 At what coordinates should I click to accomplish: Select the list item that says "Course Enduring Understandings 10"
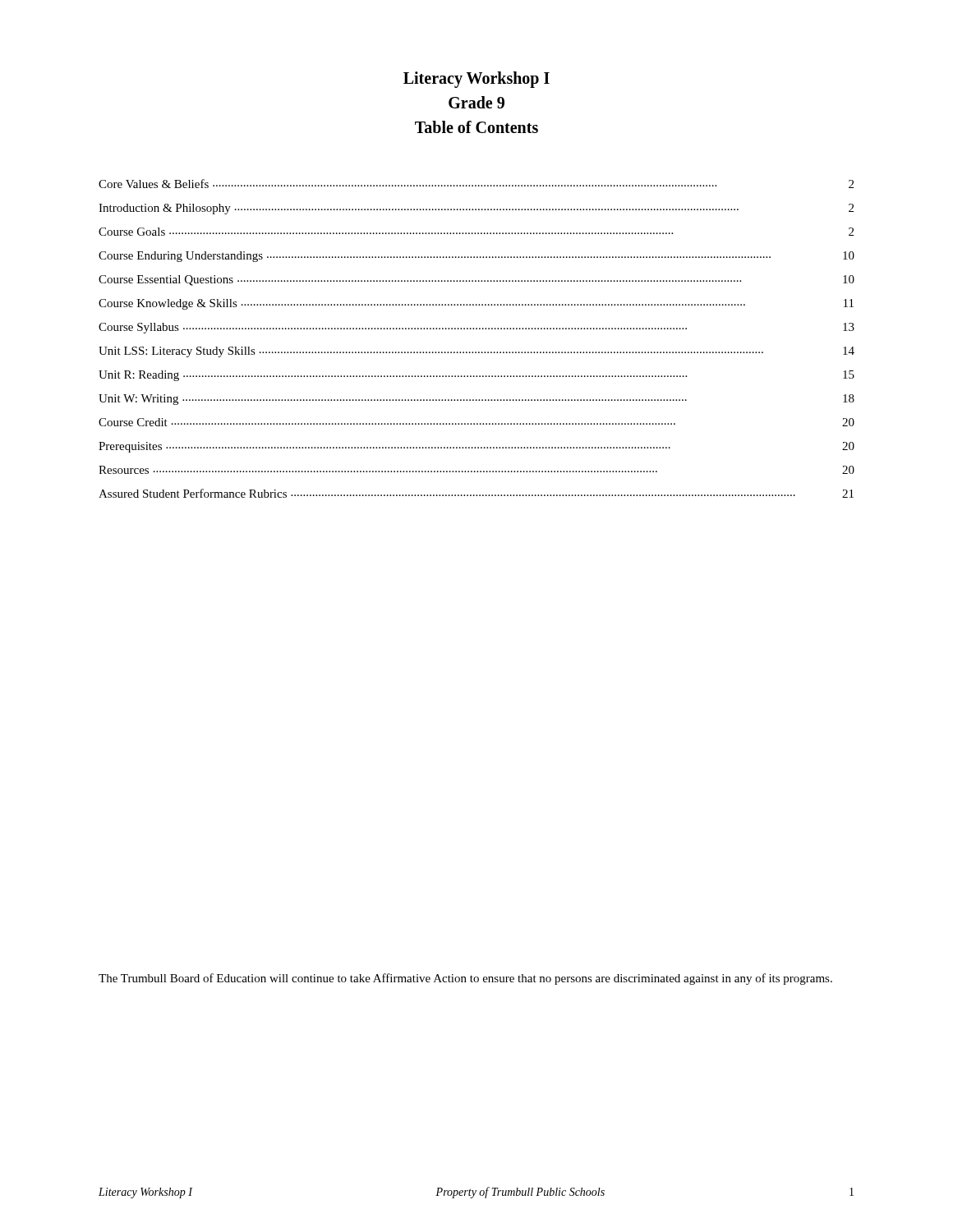pyautogui.click(x=476, y=255)
